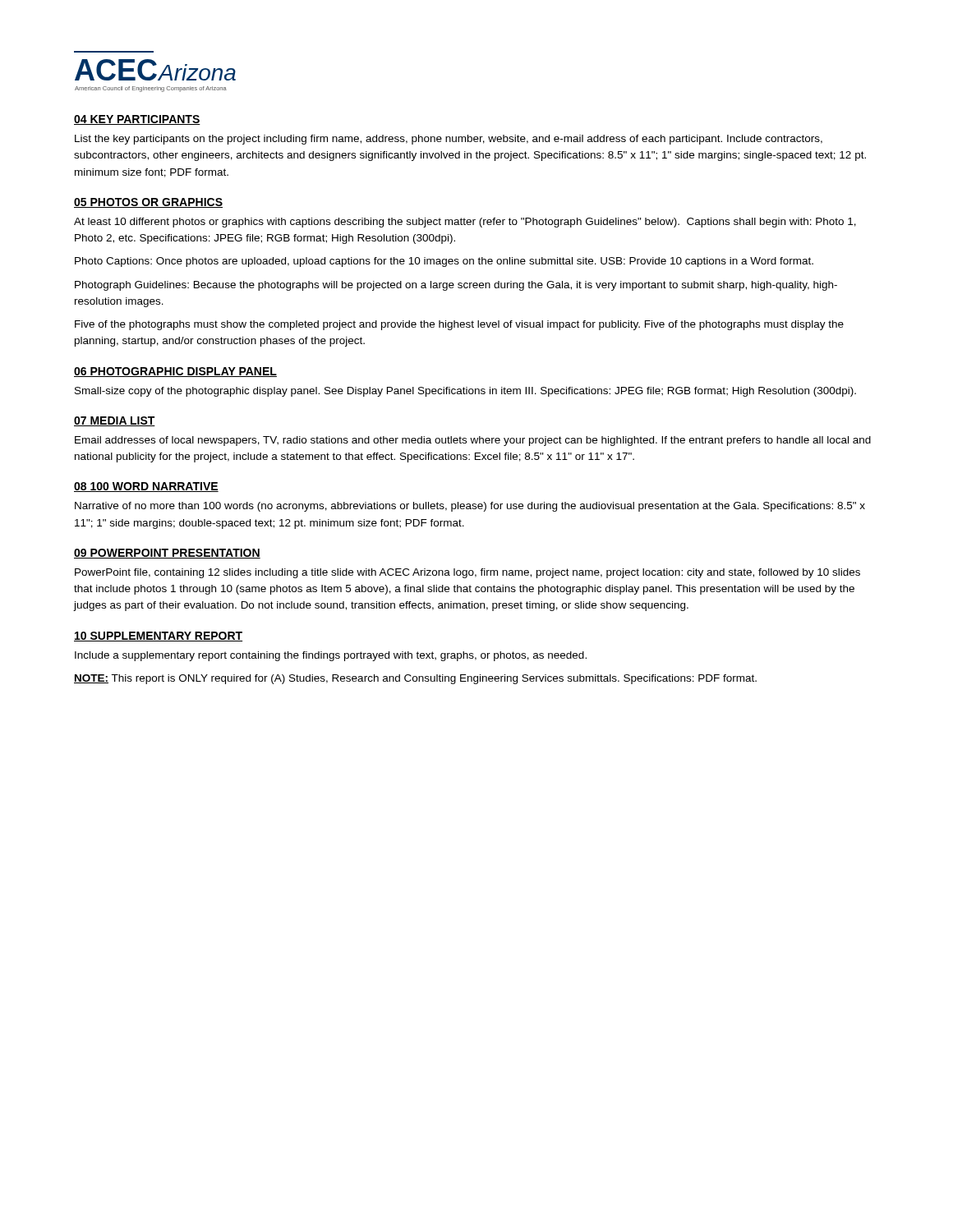Point to the block beginning "At least 10 different"
Viewport: 953px width, 1232px height.
click(x=465, y=229)
